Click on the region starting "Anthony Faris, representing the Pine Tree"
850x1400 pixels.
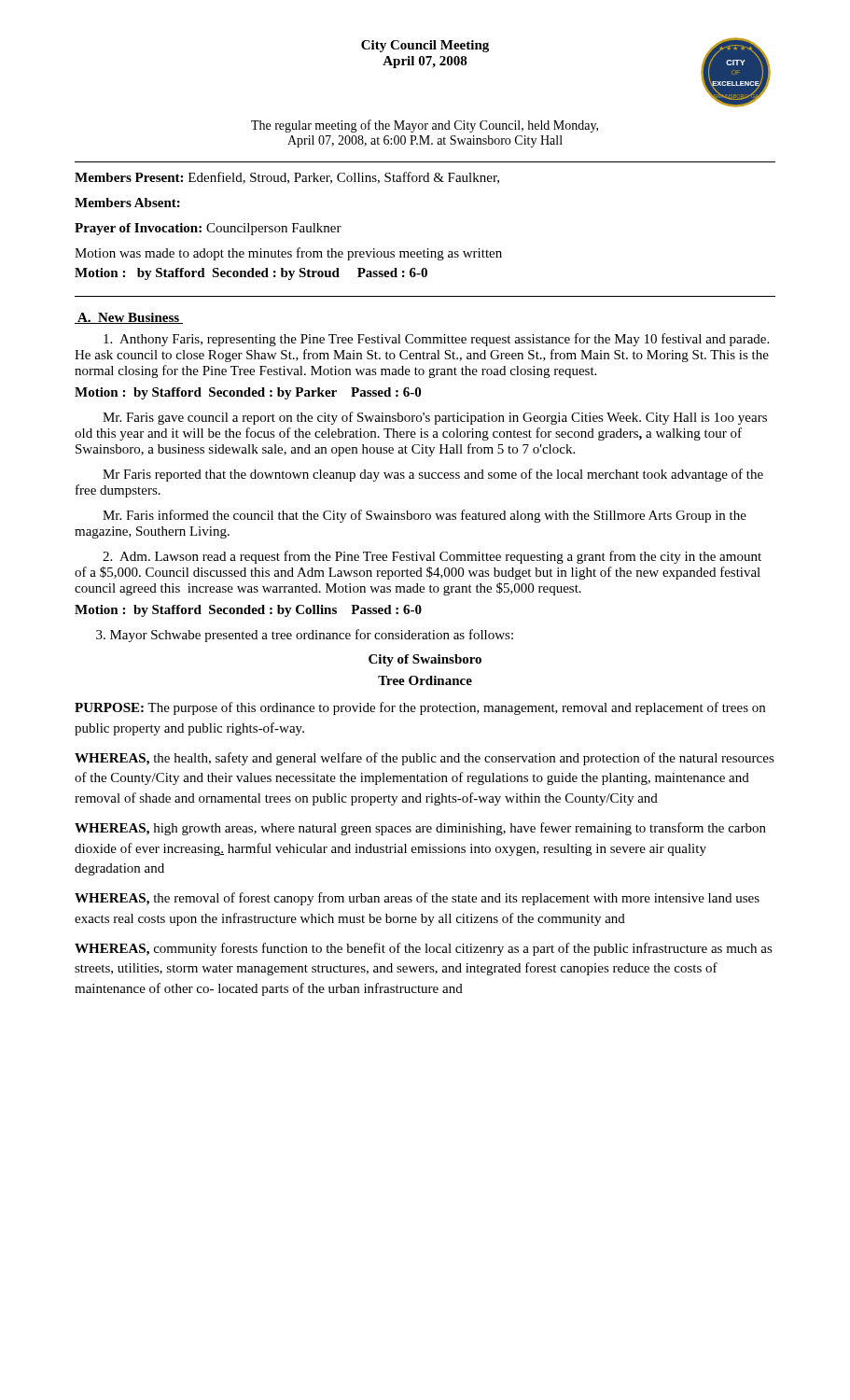422,355
